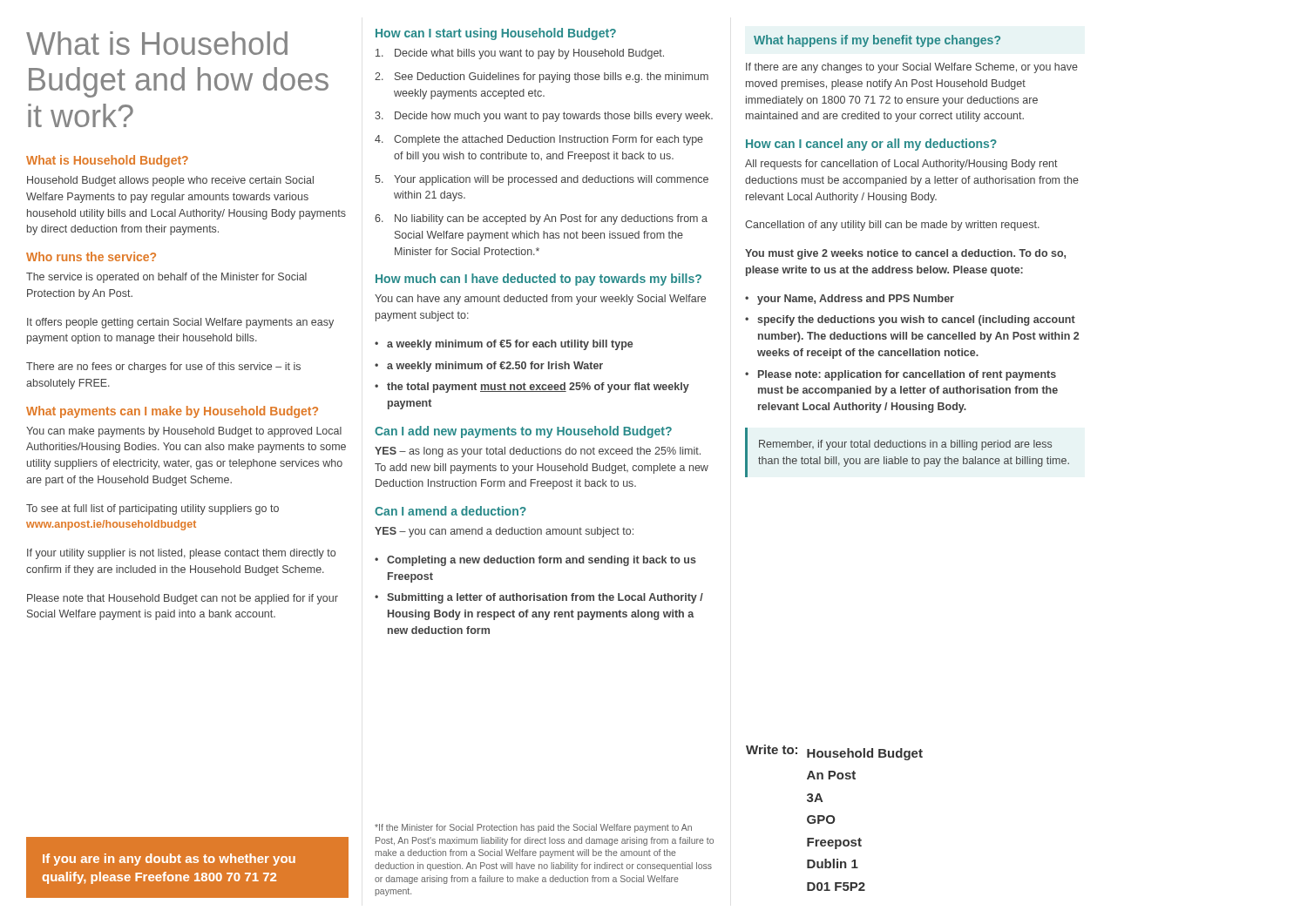Point to the region starting "Write to: Household BudgetAn Post3AGPOFreepostDublin 1D01"

[834, 819]
